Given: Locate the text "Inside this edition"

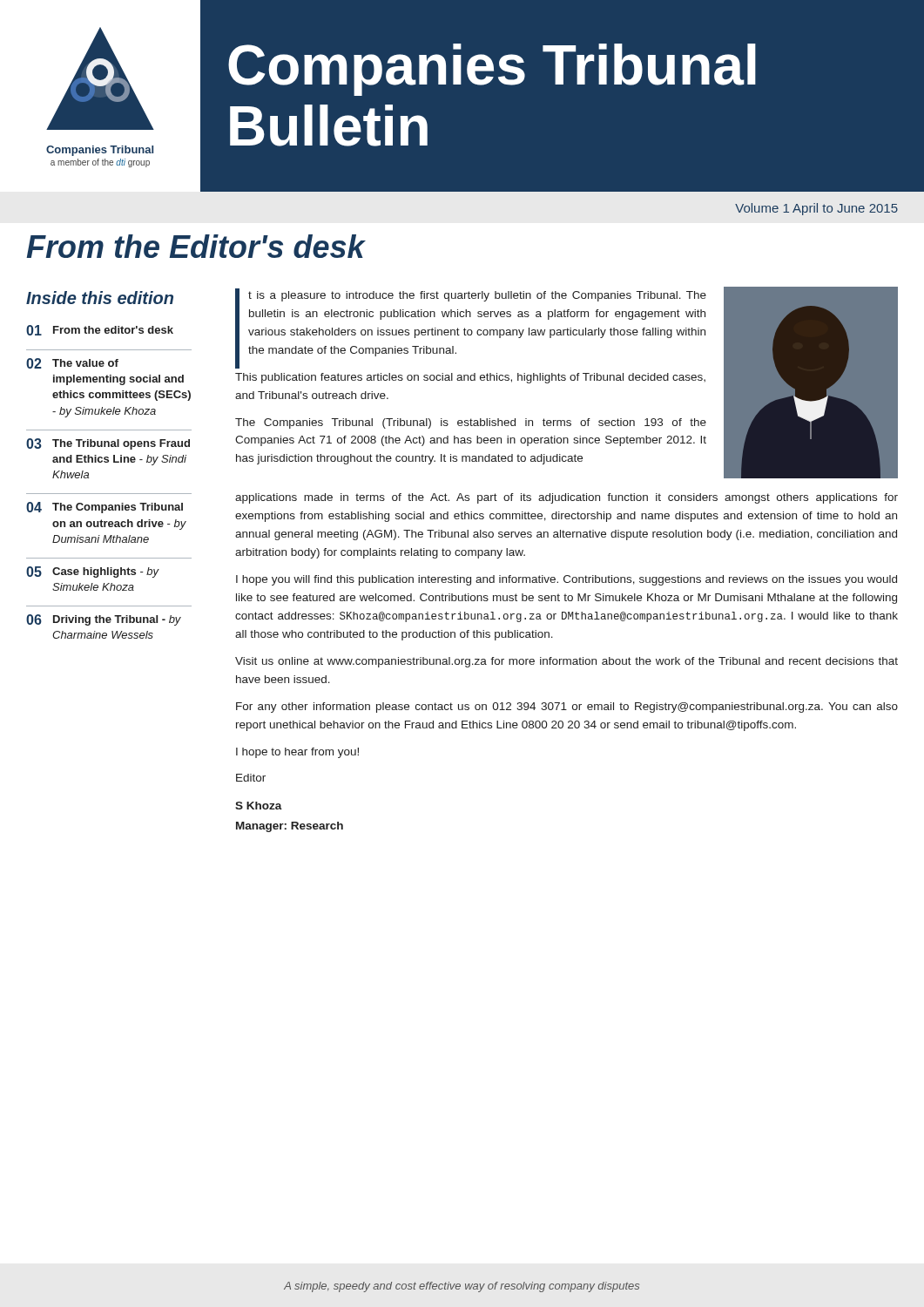Looking at the screenshot, I should pos(100,298).
